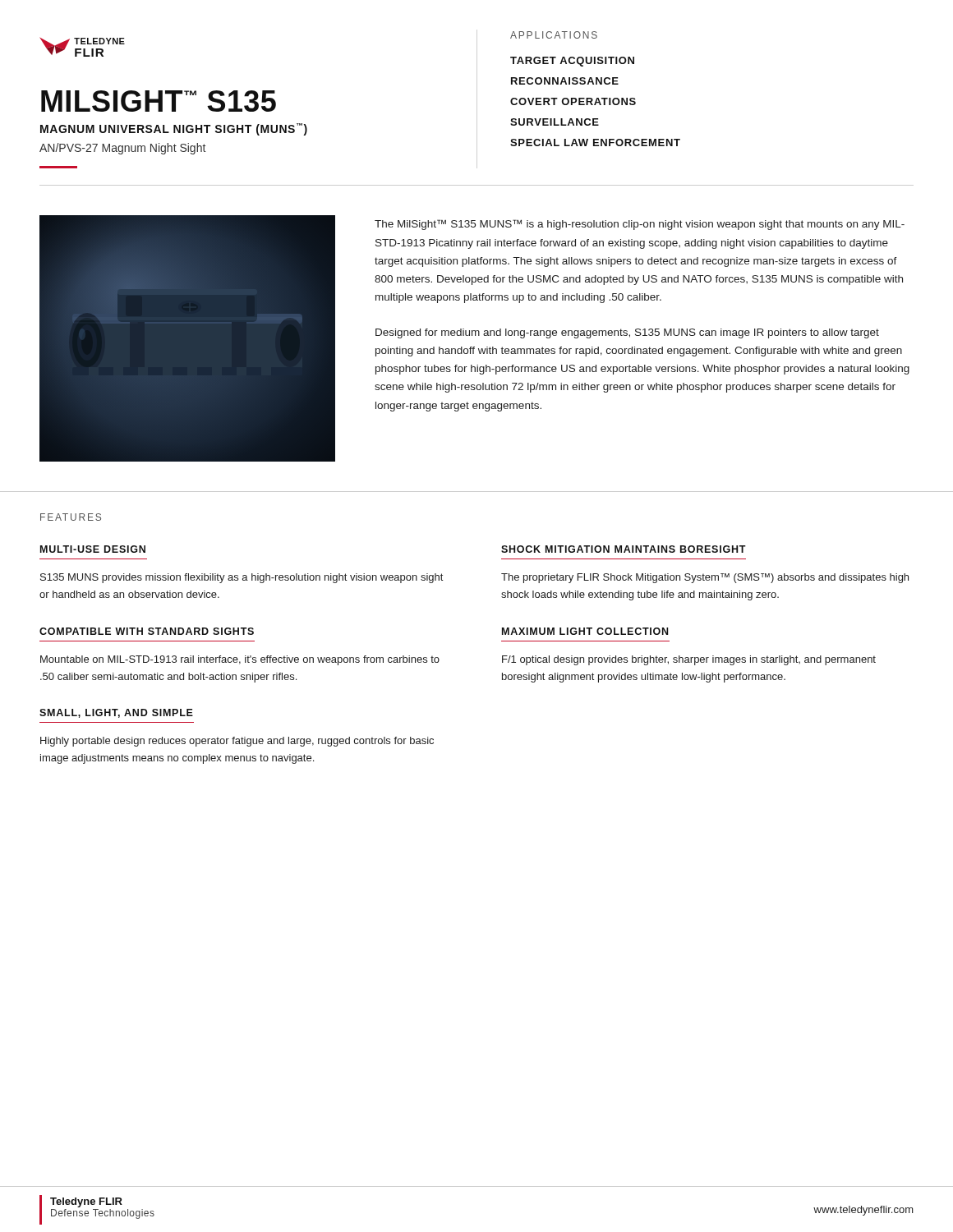Point to the block beginning "F/1 optical design"
The height and width of the screenshot is (1232, 953).
[707, 668]
